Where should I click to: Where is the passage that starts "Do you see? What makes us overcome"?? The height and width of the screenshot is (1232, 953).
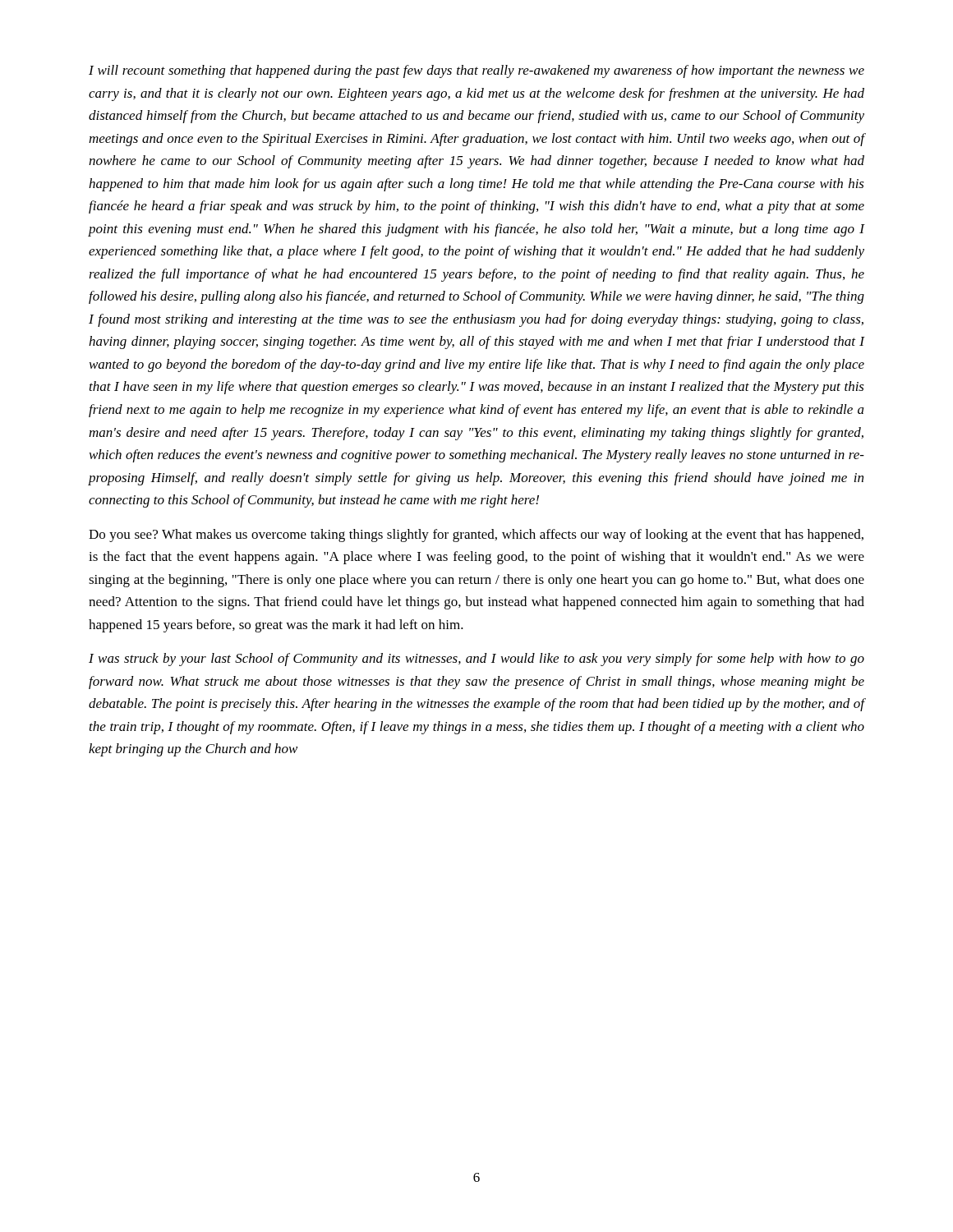click(x=476, y=579)
